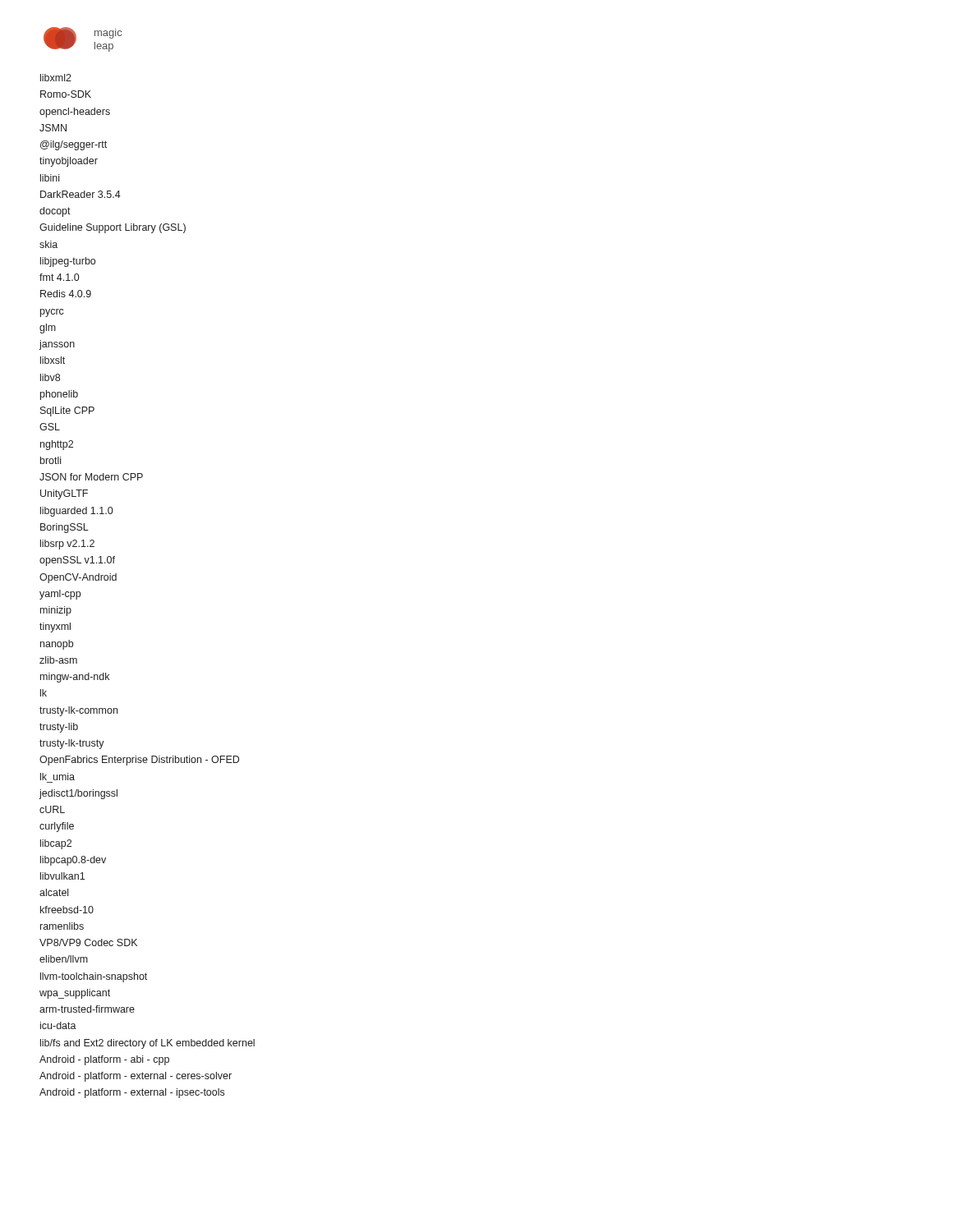Find the text block starting "Guideline Support Library (GSL)"
The width and height of the screenshot is (953, 1232).
(113, 228)
